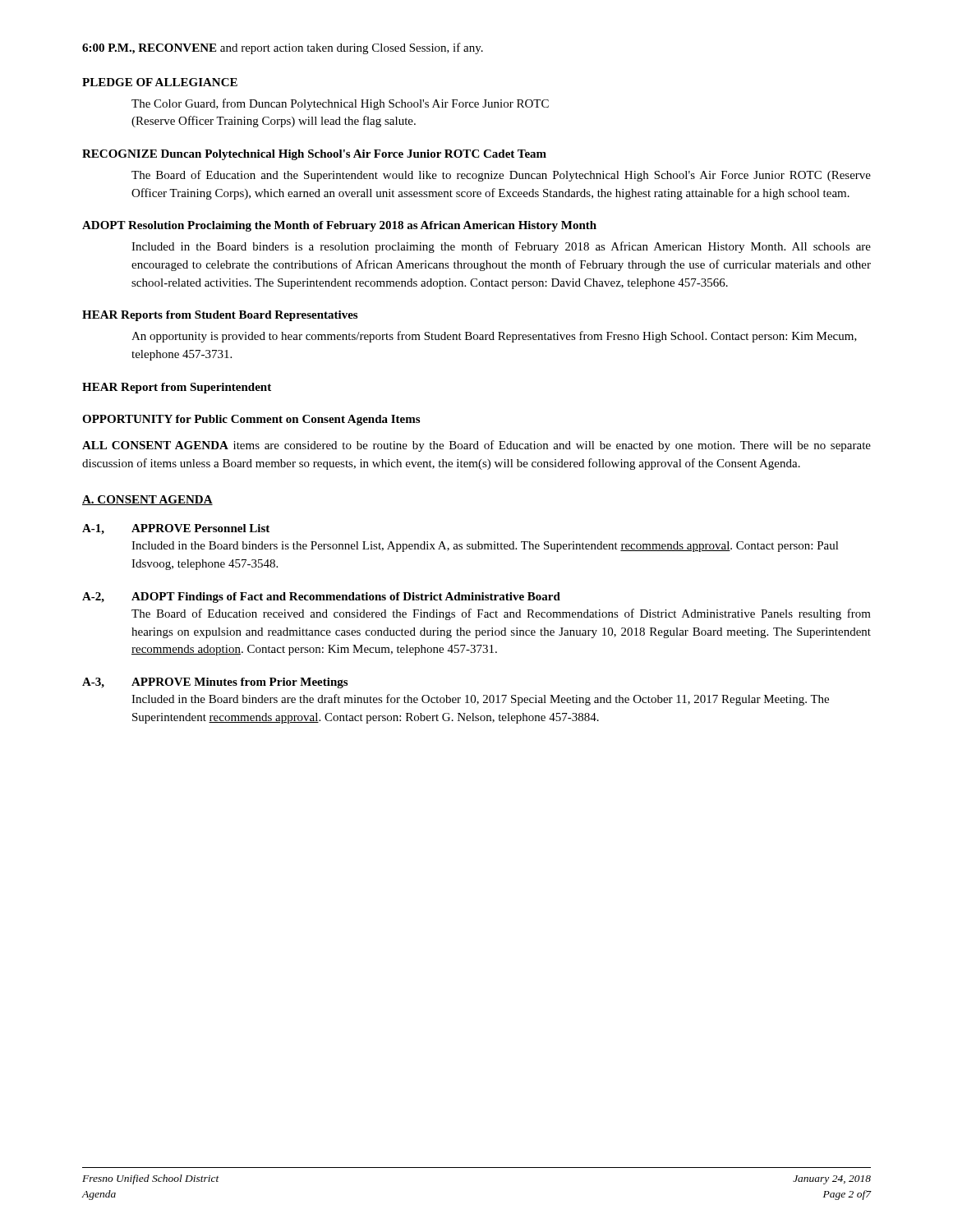Screen dimensions: 1232x953
Task: Point to "A. CONSENT AGENDA"
Action: tap(147, 500)
